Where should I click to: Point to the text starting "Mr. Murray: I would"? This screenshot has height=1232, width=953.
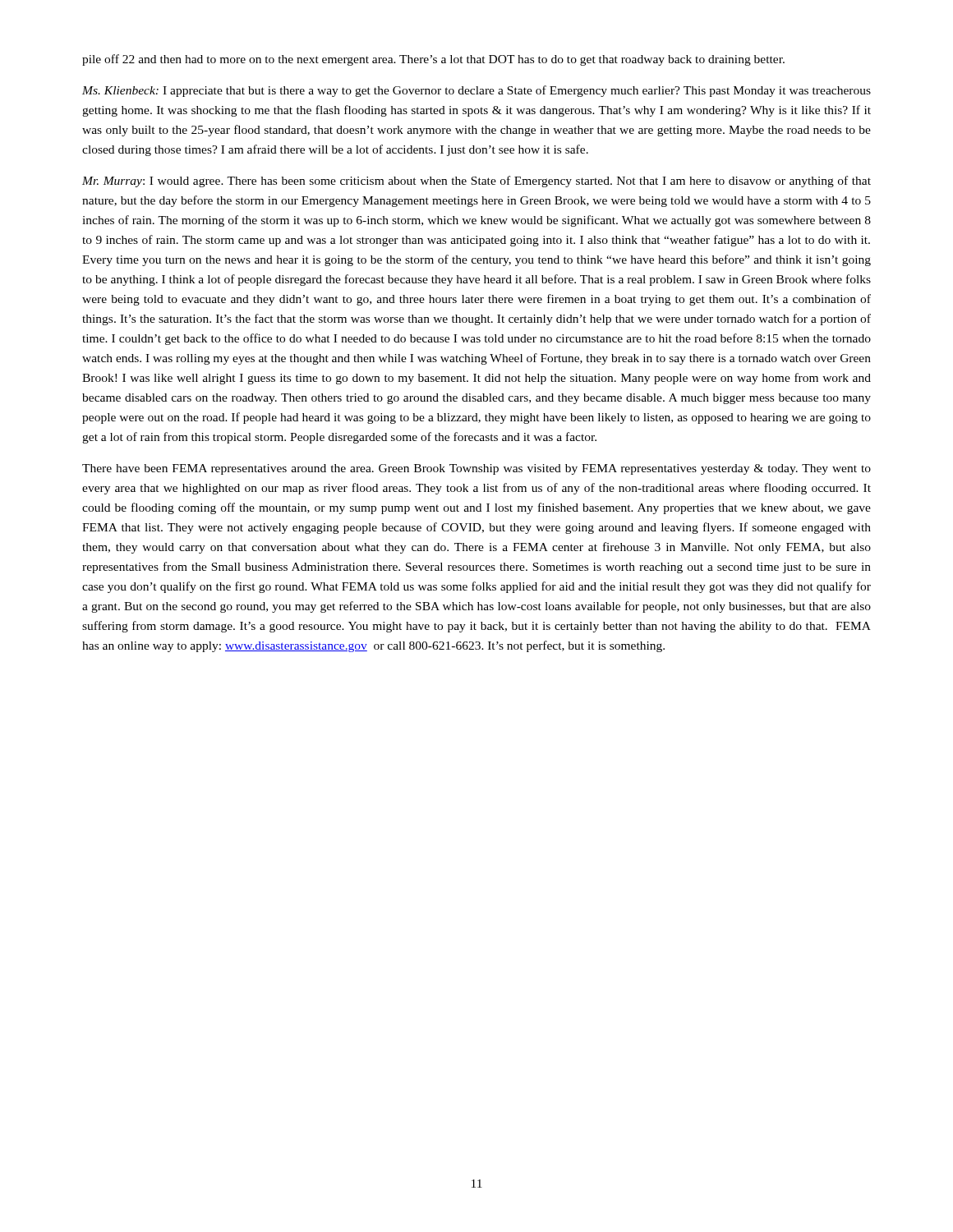[x=476, y=309]
